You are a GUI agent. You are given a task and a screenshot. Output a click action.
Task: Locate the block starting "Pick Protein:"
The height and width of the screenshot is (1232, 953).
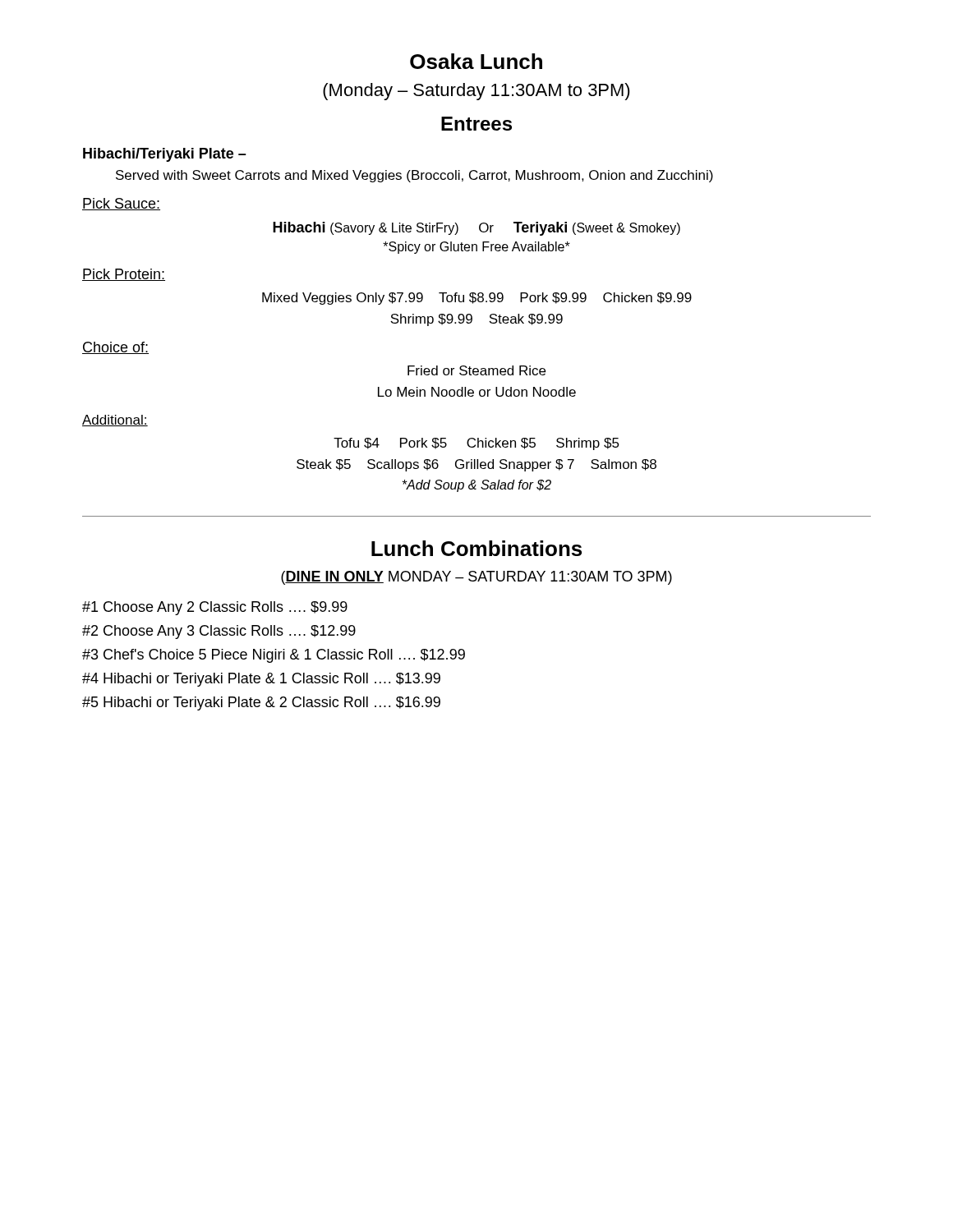(x=124, y=274)
